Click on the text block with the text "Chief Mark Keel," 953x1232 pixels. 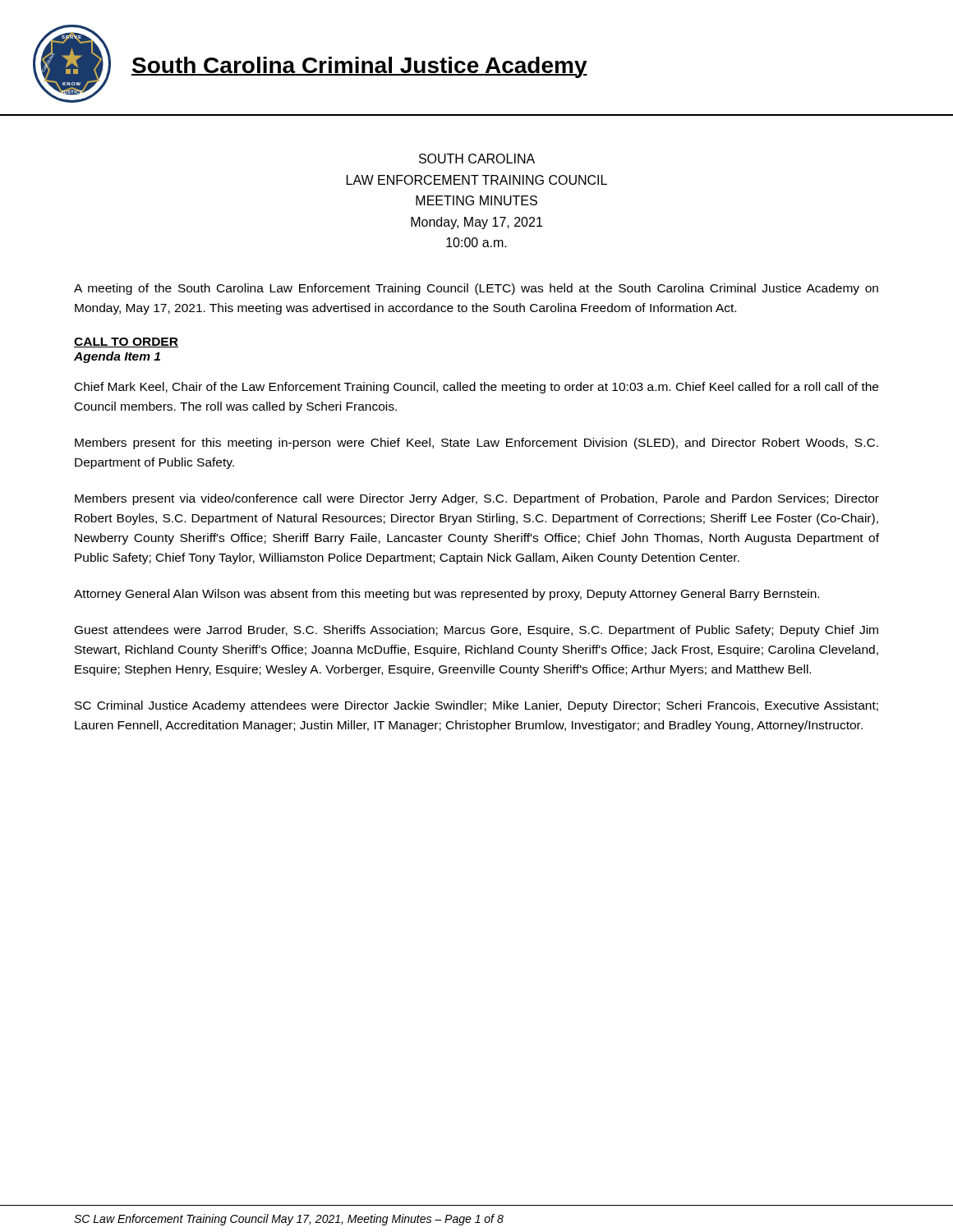coord(476,396)
